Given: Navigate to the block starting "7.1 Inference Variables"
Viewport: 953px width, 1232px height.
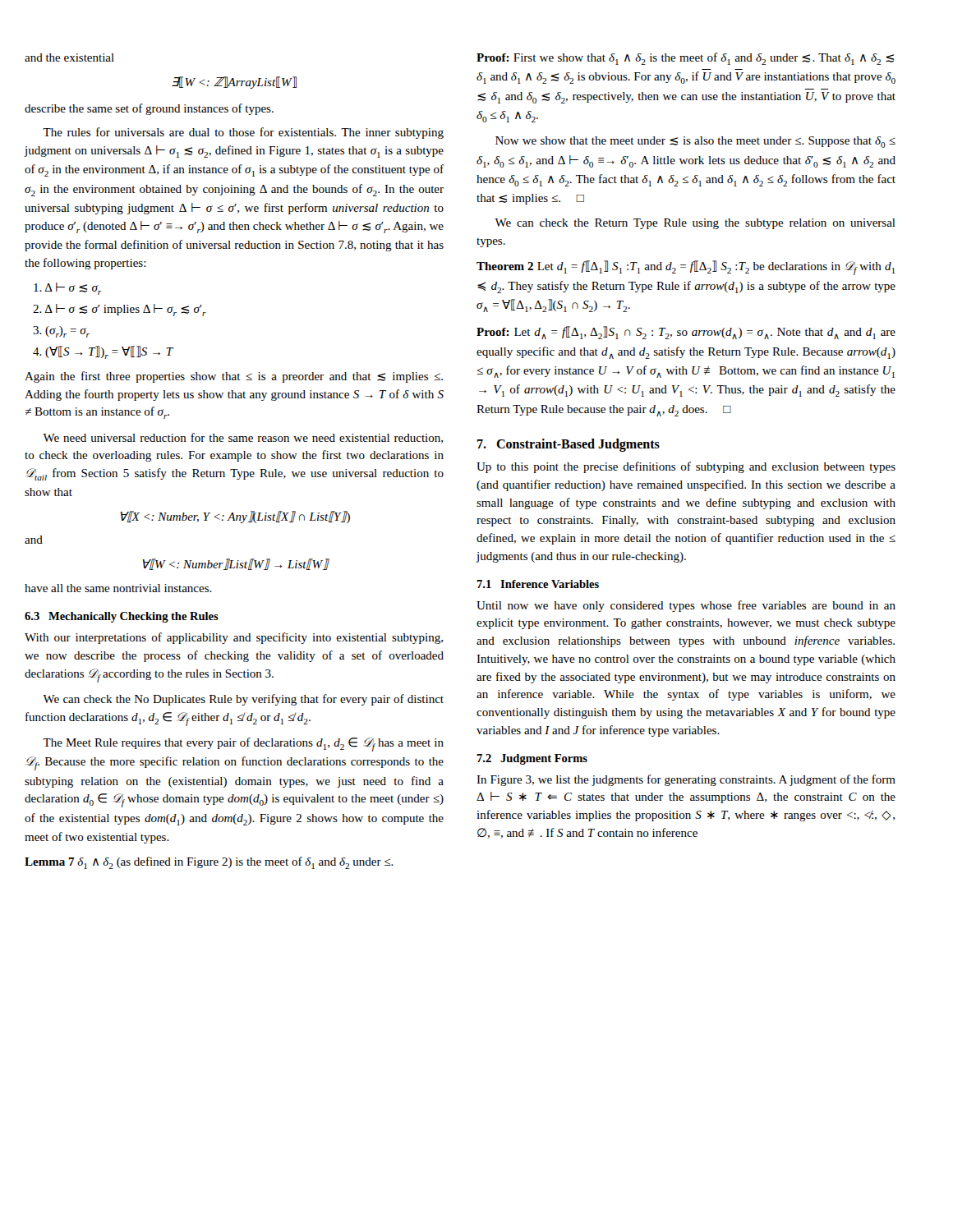Looking at the screenshot, I should click(x=538, y=584).
